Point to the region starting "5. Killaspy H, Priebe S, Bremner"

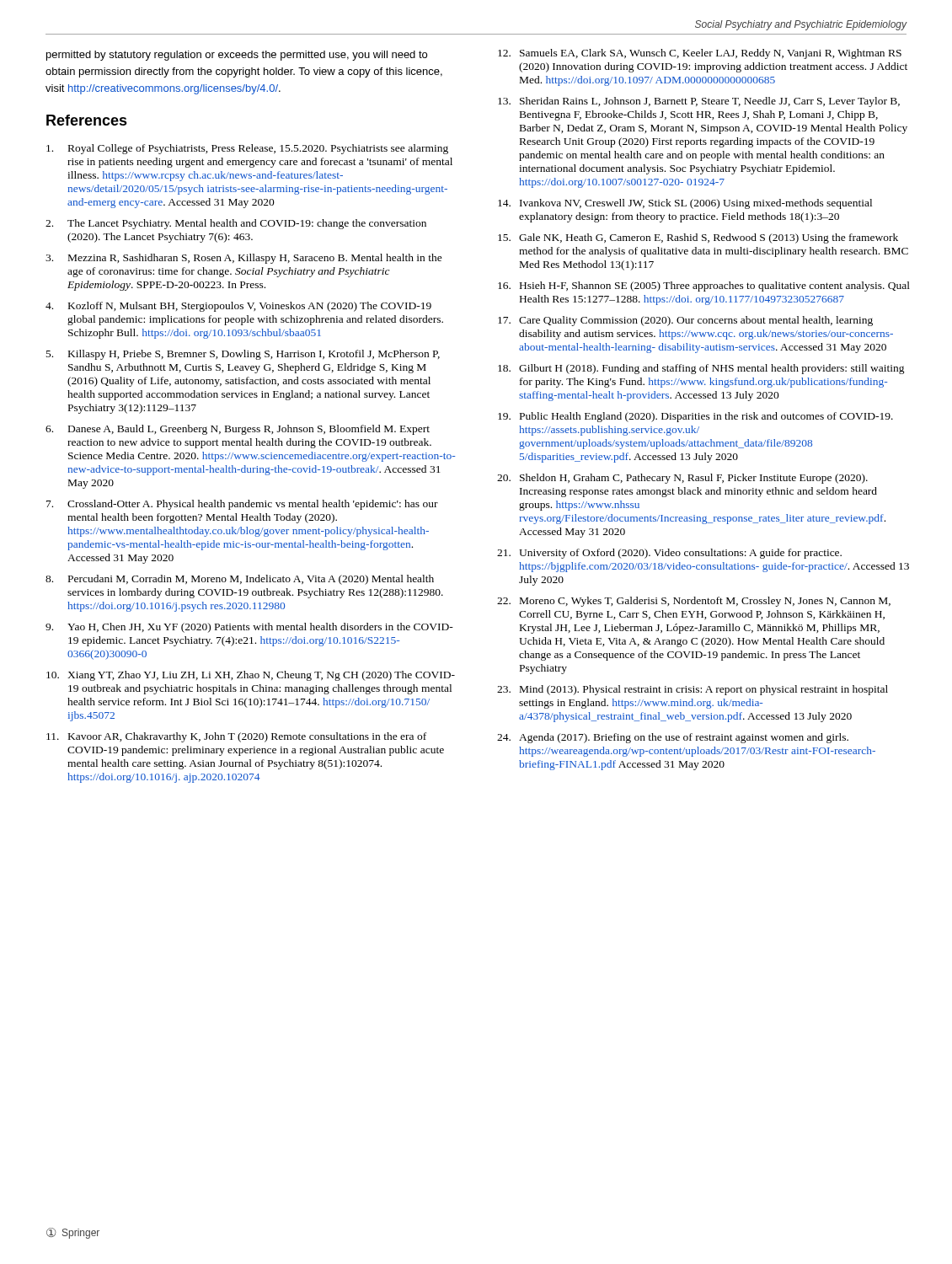pyautogui.click(x=252, y=381)
